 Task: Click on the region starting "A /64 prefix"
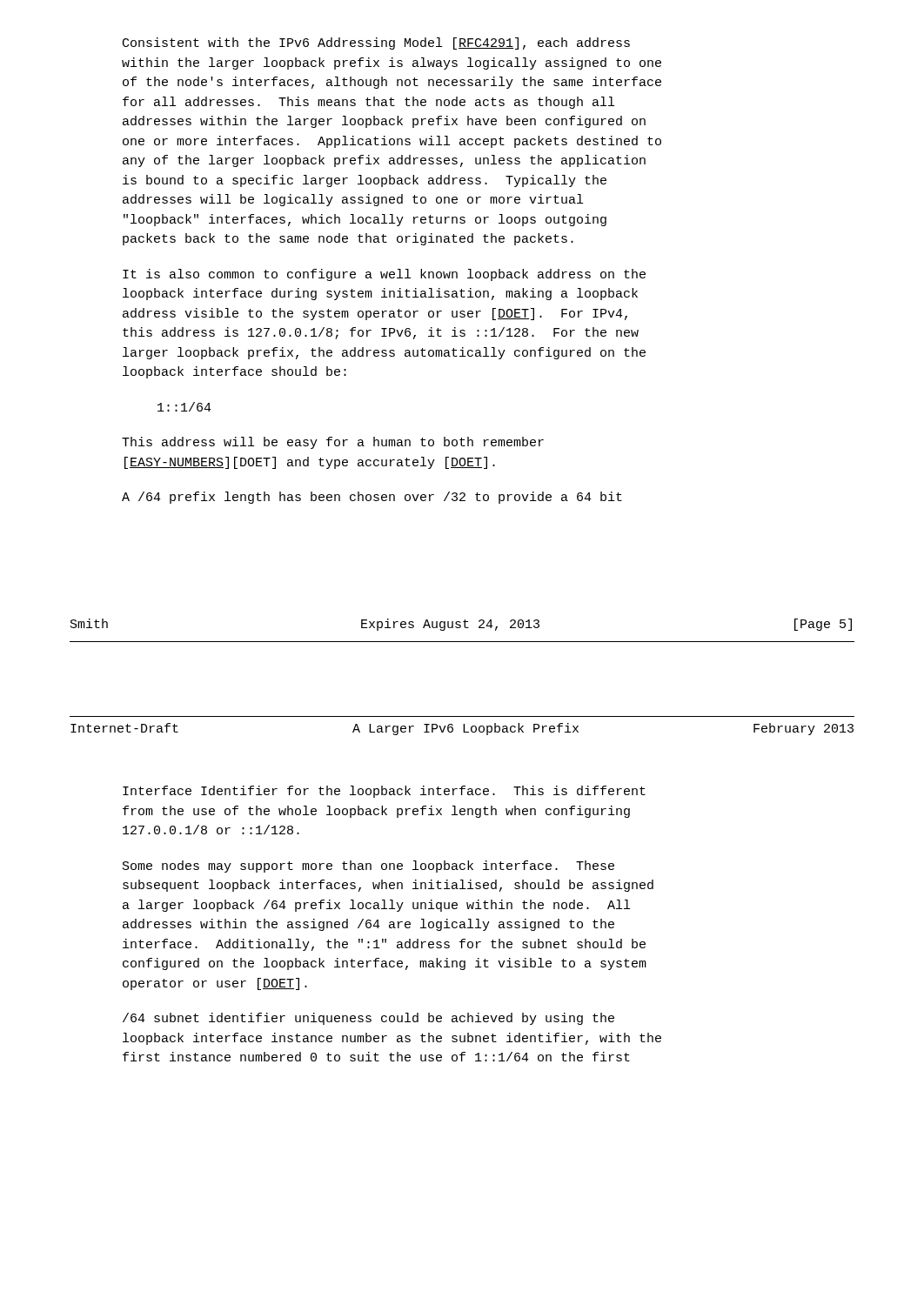[372, 498]
